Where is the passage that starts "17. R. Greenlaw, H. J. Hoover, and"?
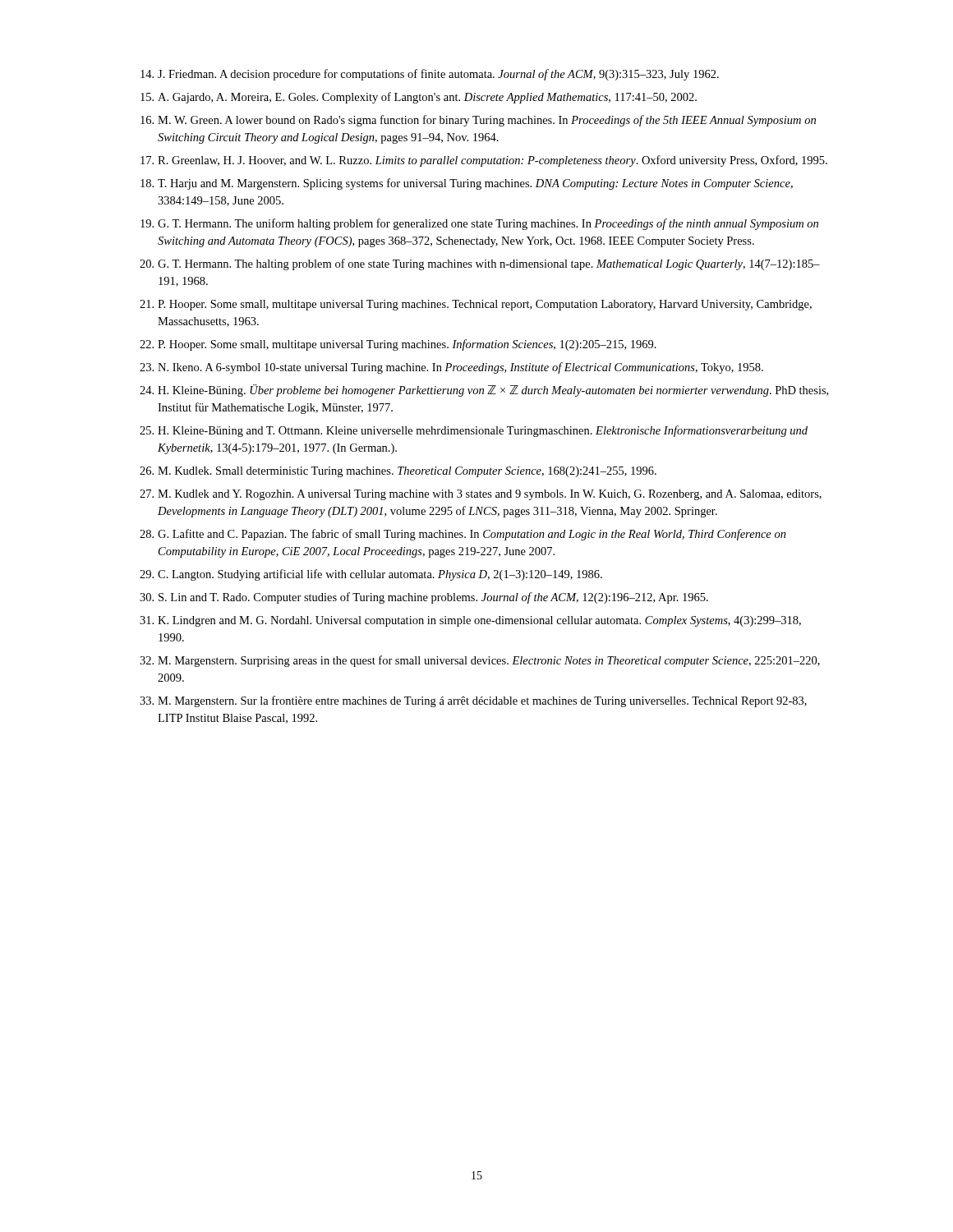 476,161
